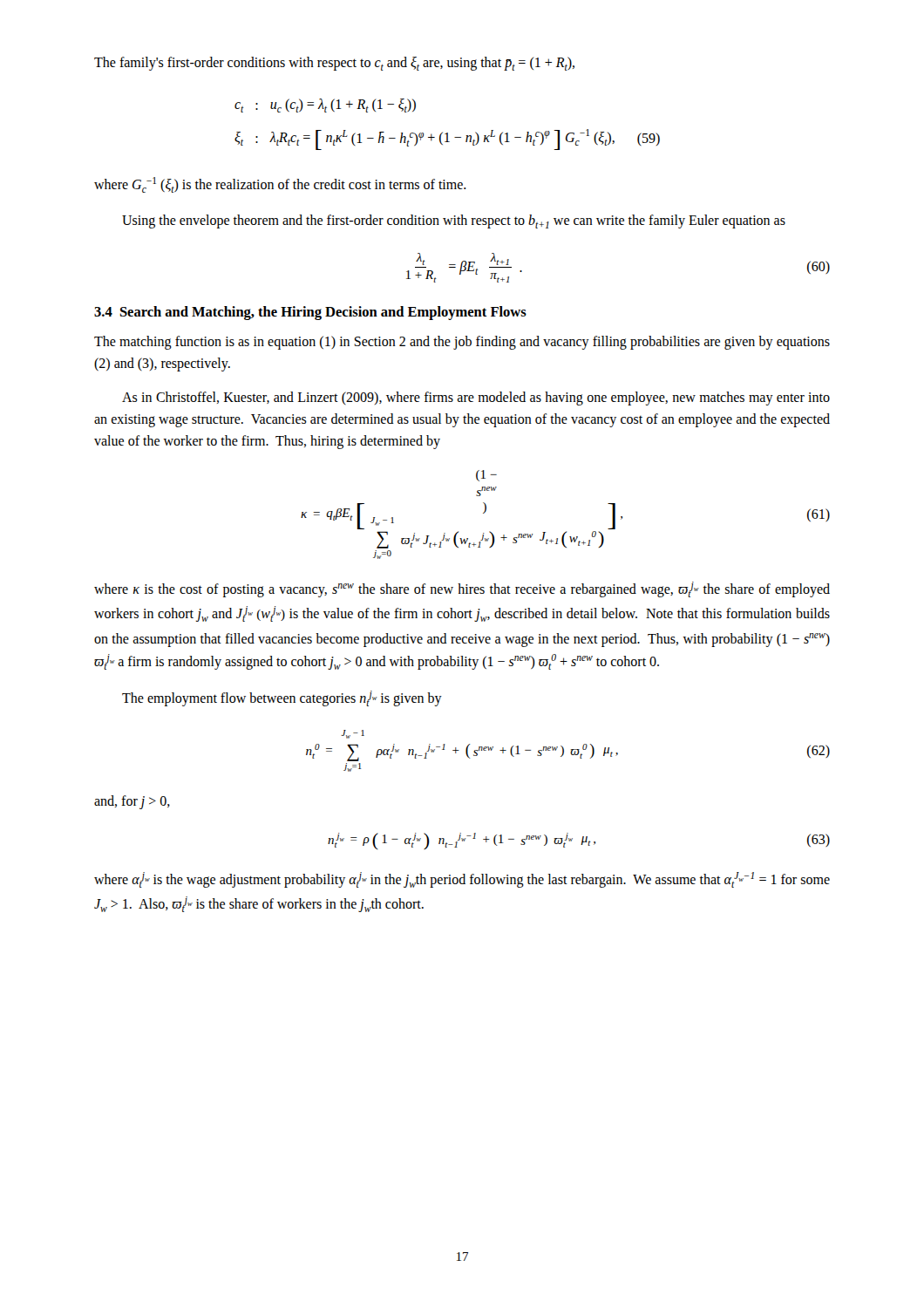
Task: Locate the section header
Action: (x=310, y=312)
